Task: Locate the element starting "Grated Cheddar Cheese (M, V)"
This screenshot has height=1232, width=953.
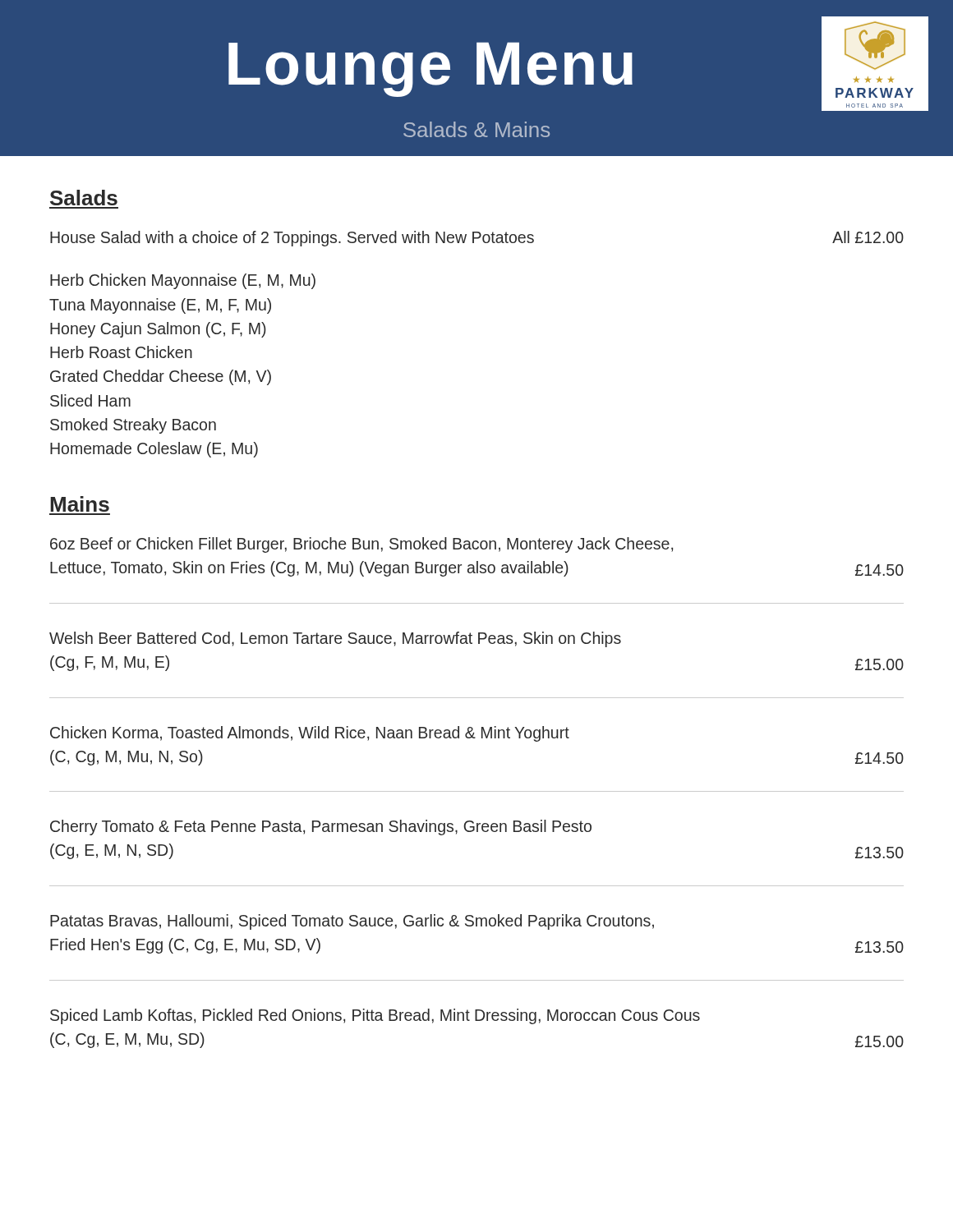Action: 161,376
